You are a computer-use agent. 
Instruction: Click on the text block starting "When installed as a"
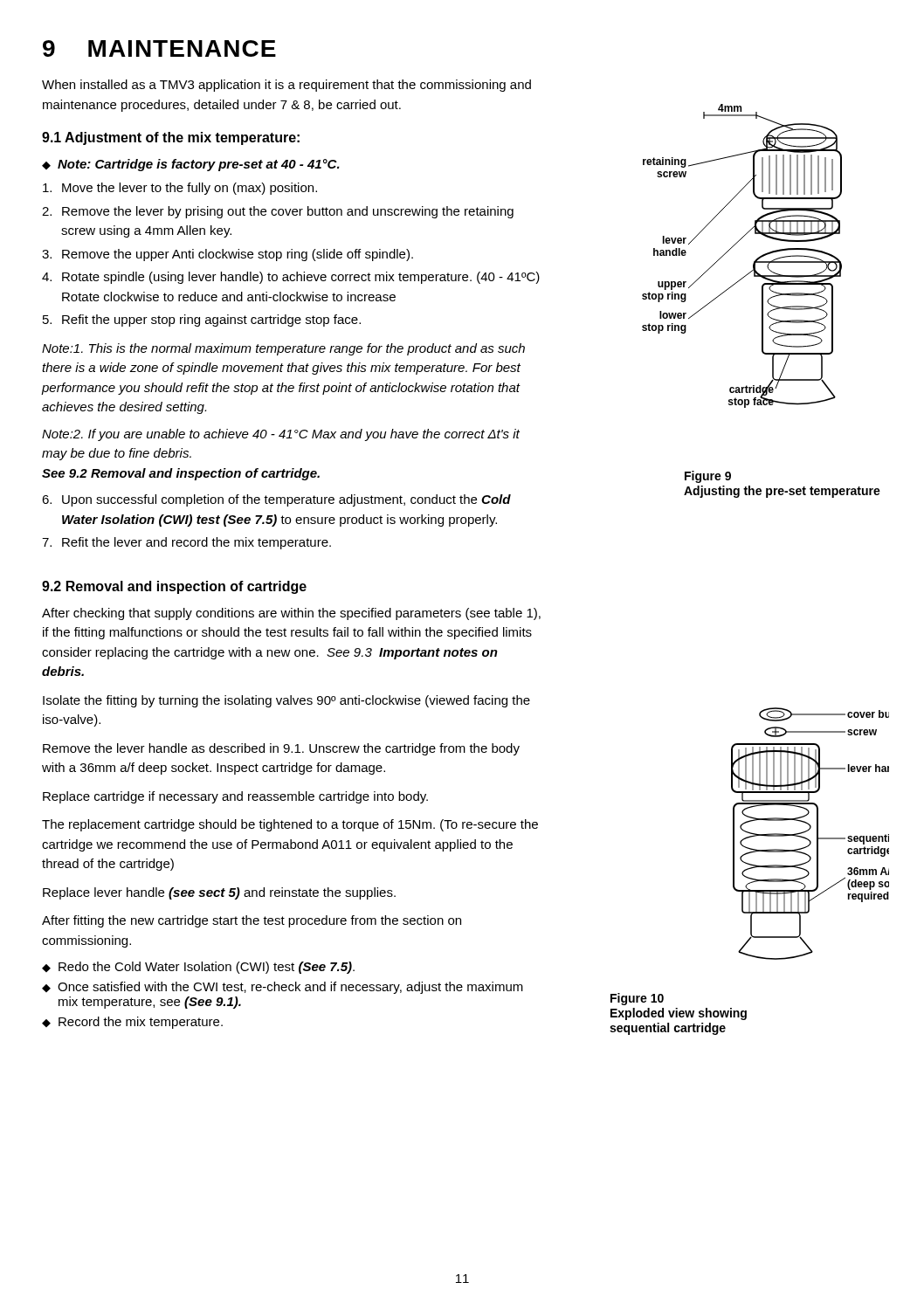(x=287, y=94)
